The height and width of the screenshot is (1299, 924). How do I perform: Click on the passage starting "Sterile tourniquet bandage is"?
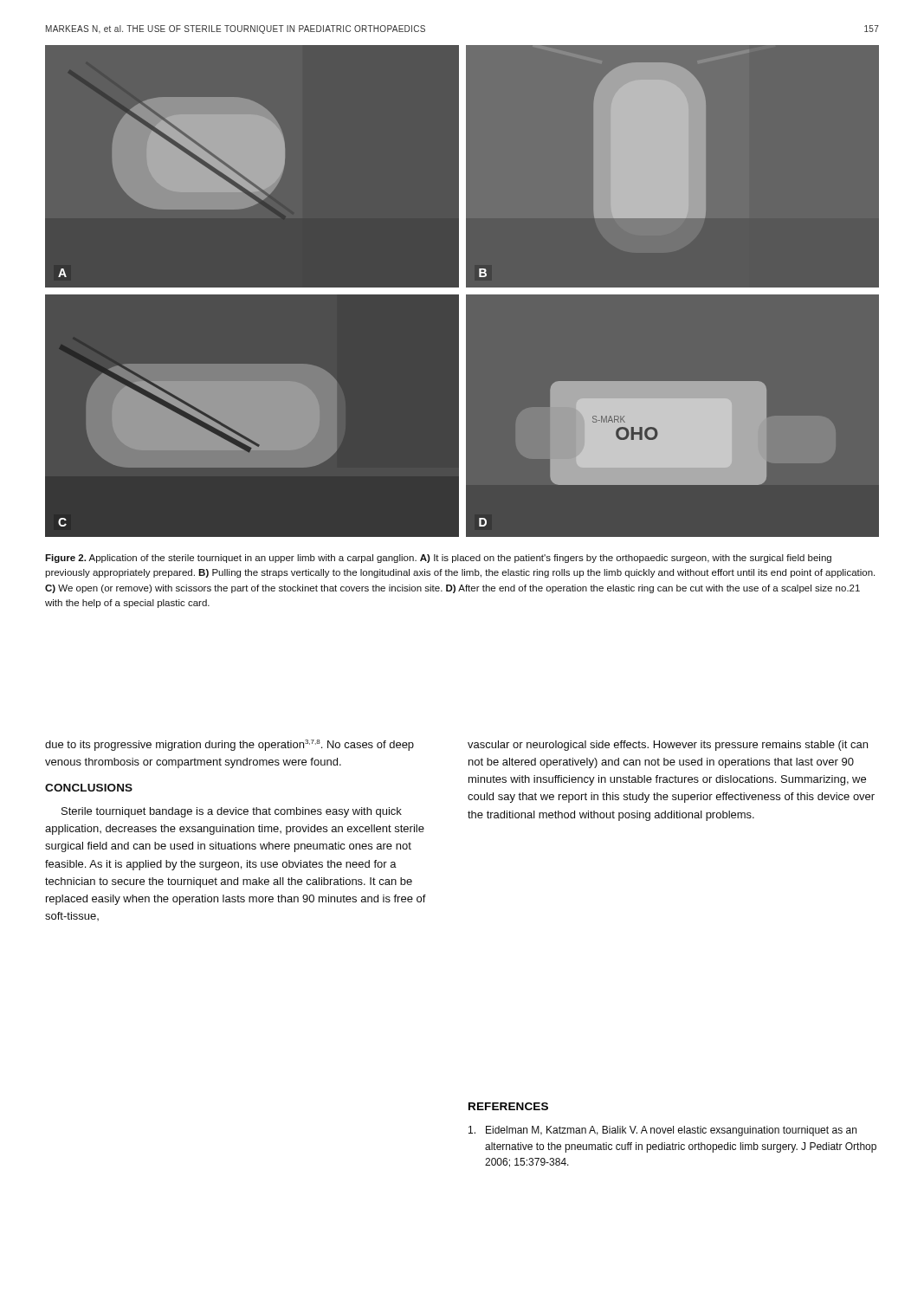point(240,864)
